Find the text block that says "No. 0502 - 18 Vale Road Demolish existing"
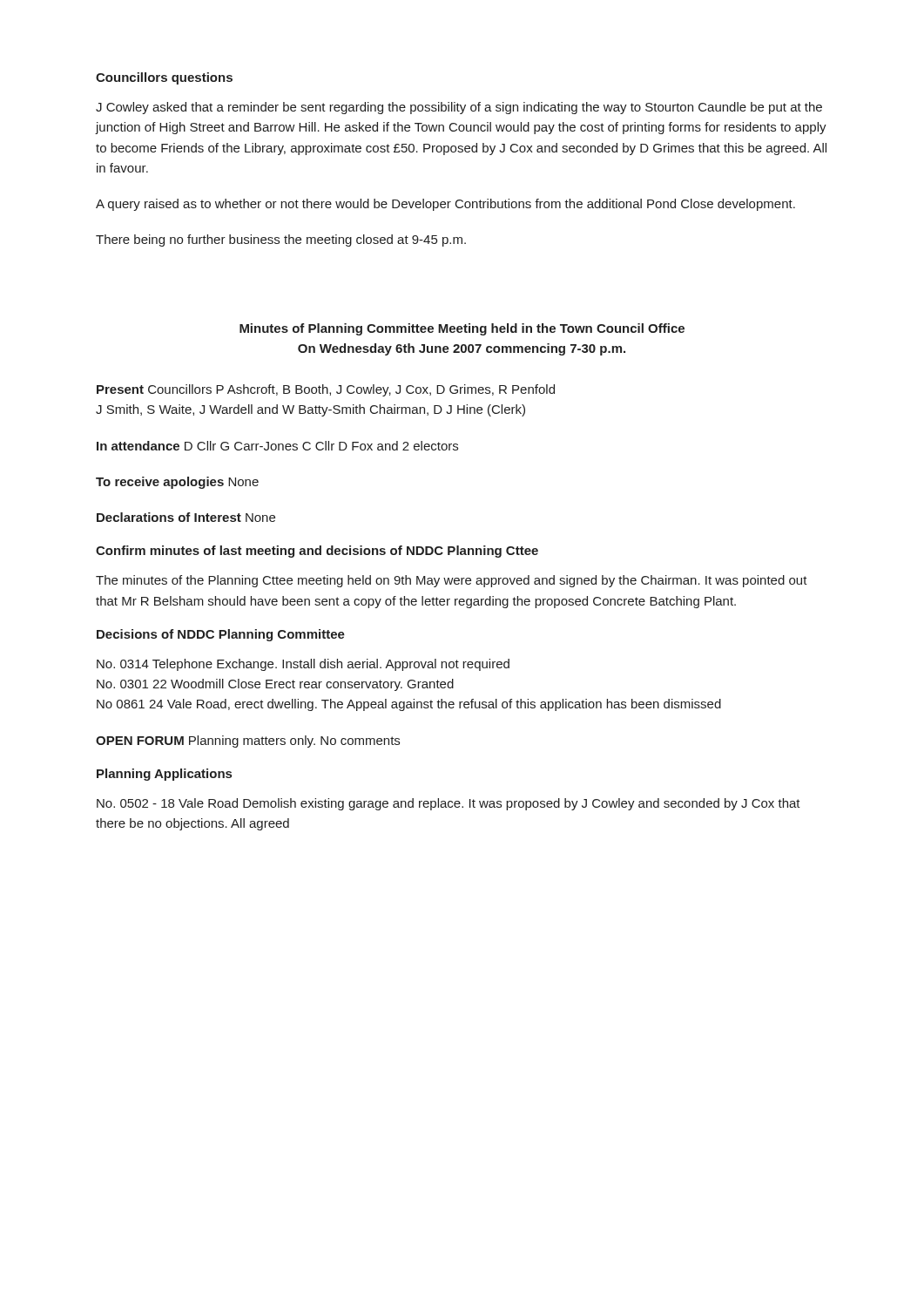 click(448, 813)
